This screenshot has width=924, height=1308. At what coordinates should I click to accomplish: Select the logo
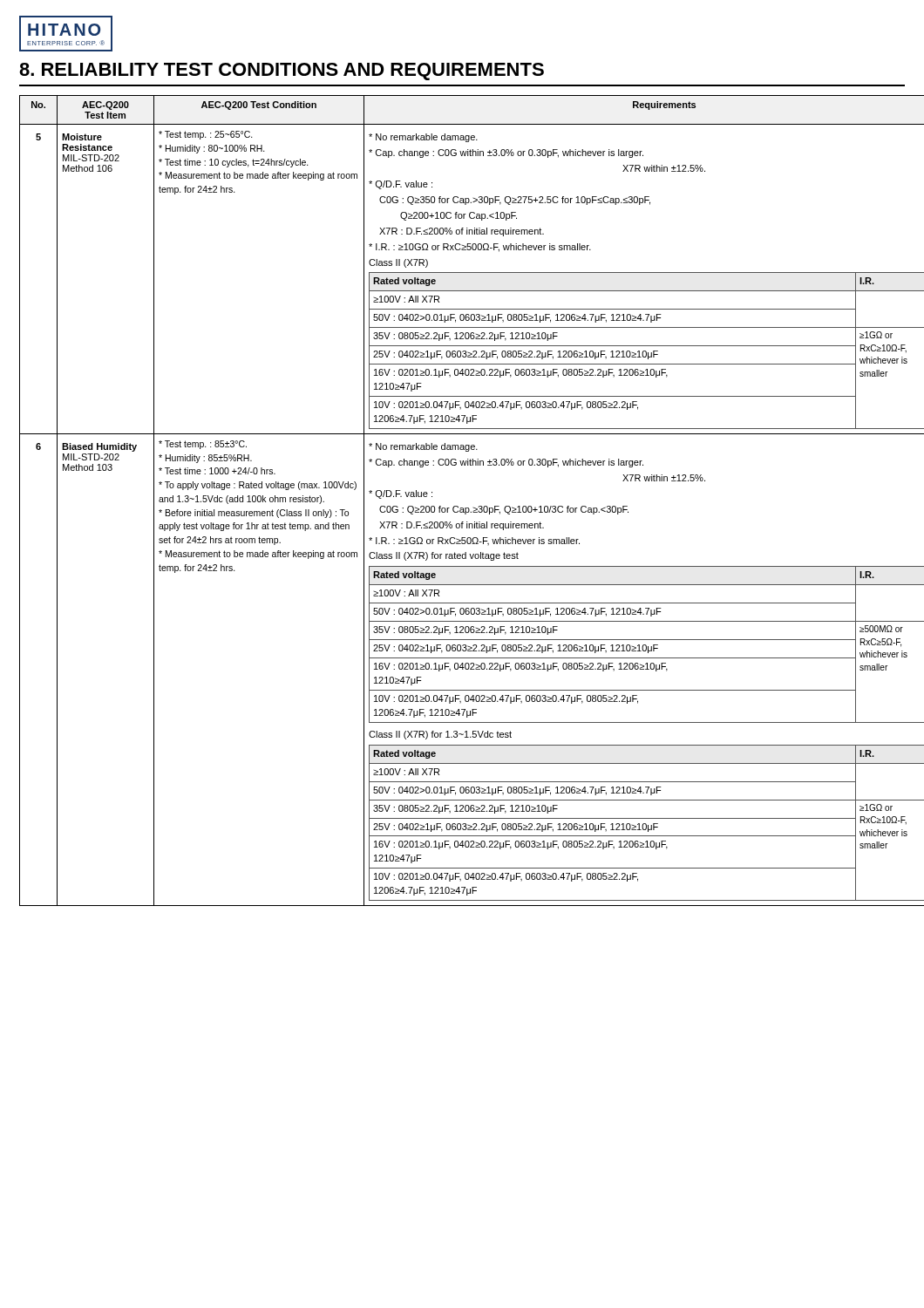click(x=66, y=34)
